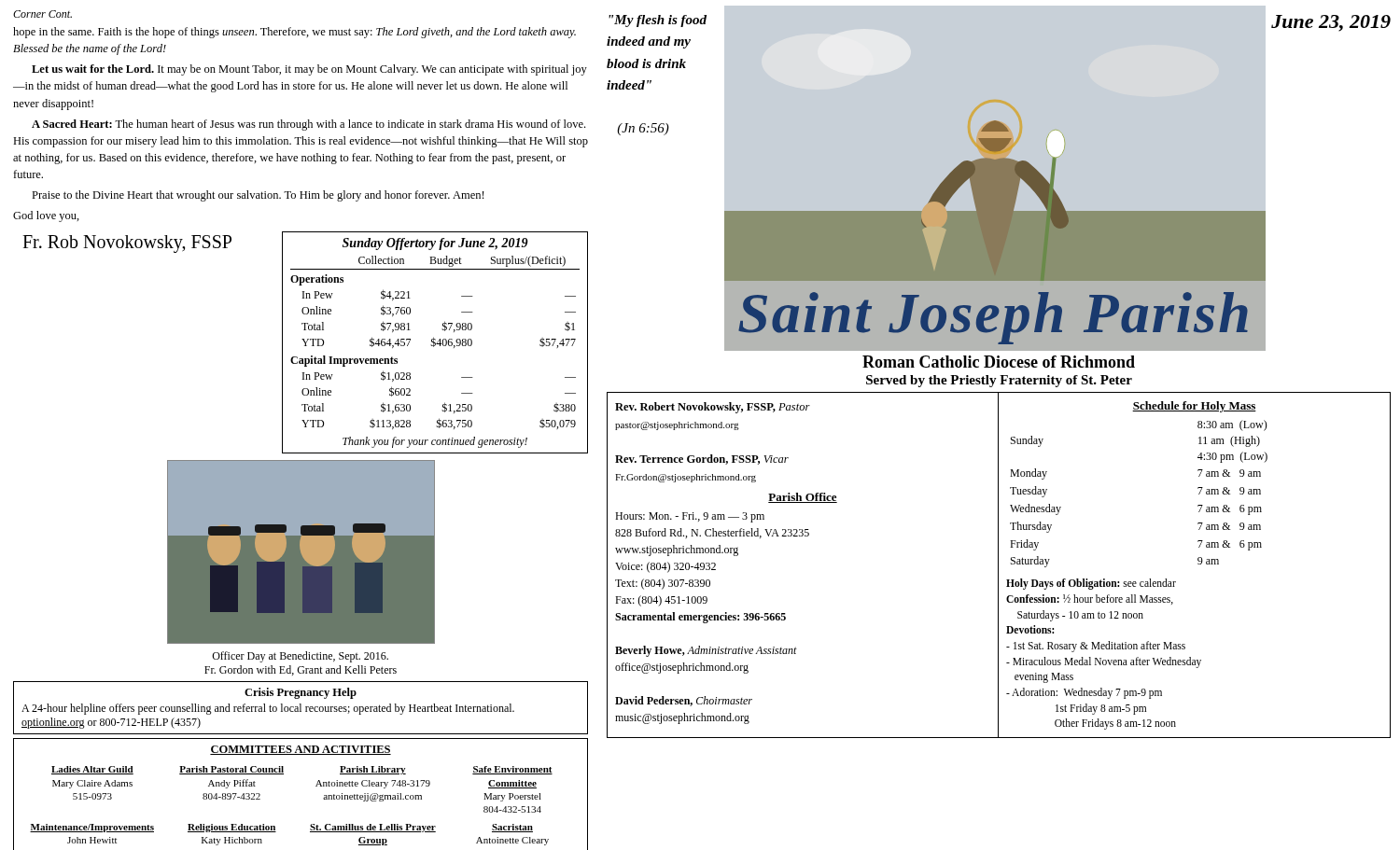Select the text starting "Roman Catholic Diocese of Richmond Served by"
Screen dimensions: 850x1400
[x=999, y=370]
